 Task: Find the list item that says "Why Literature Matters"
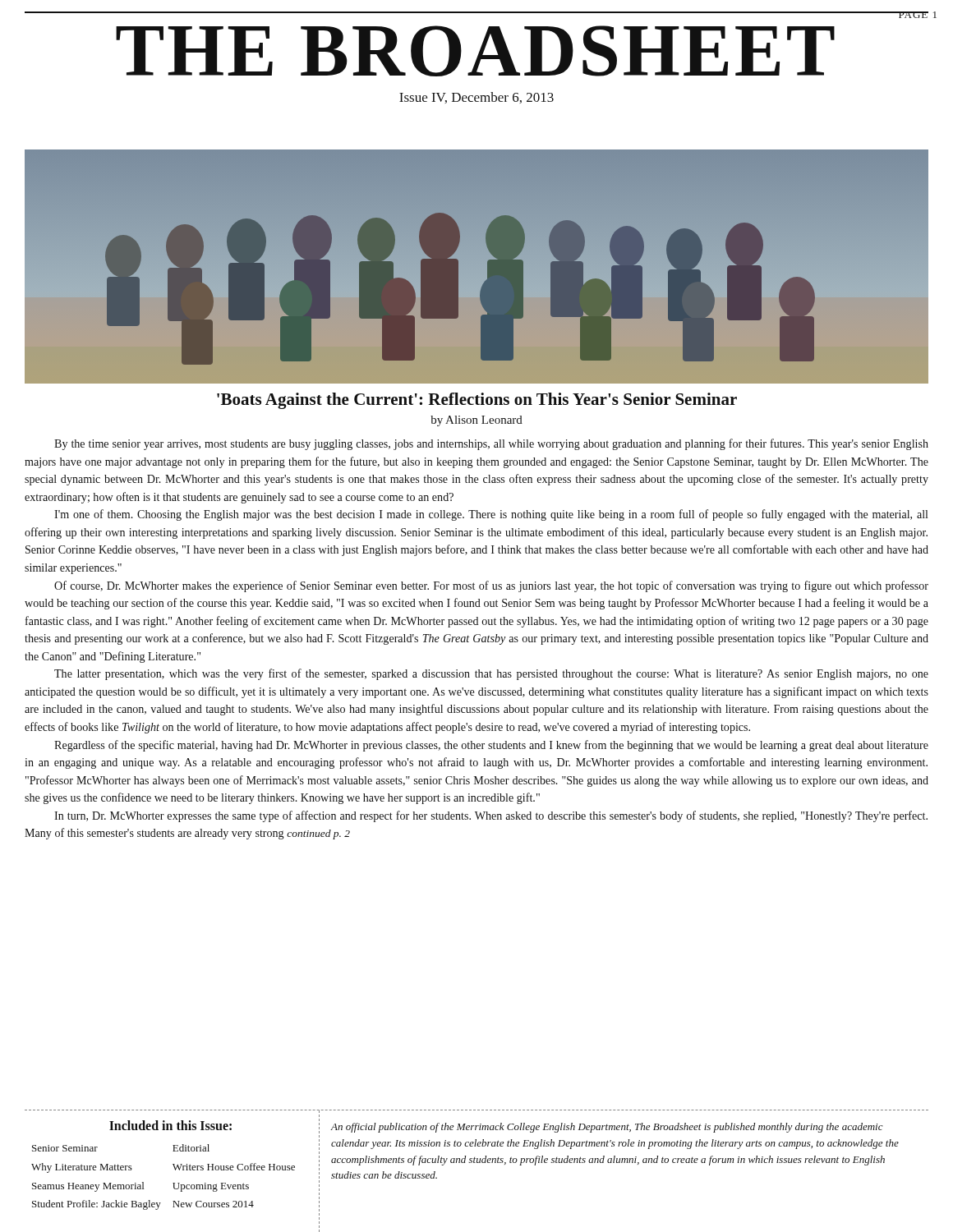pyautogui.click(x=82, y=1166)
